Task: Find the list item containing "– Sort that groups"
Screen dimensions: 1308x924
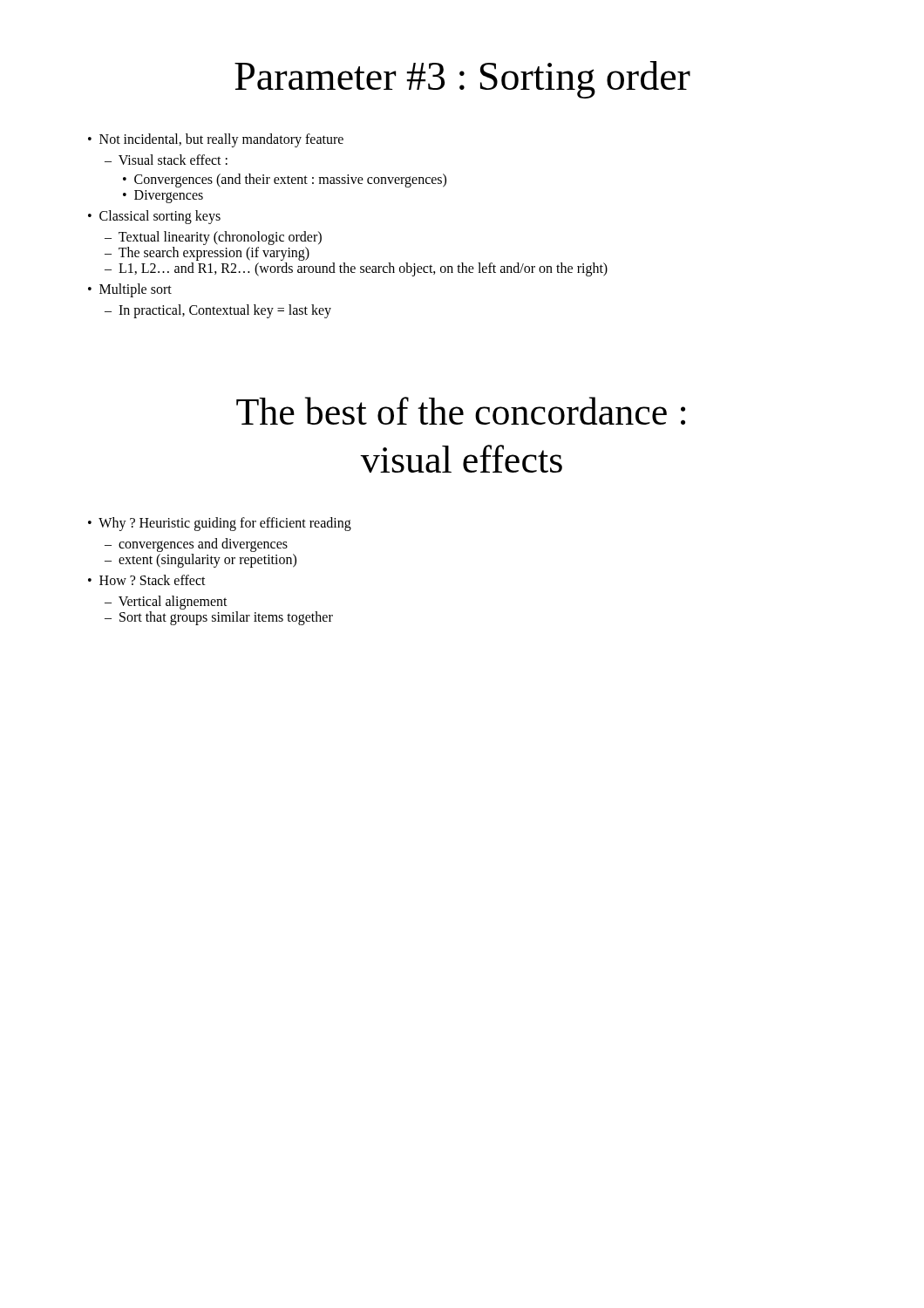Action: (x=219, y=618)
